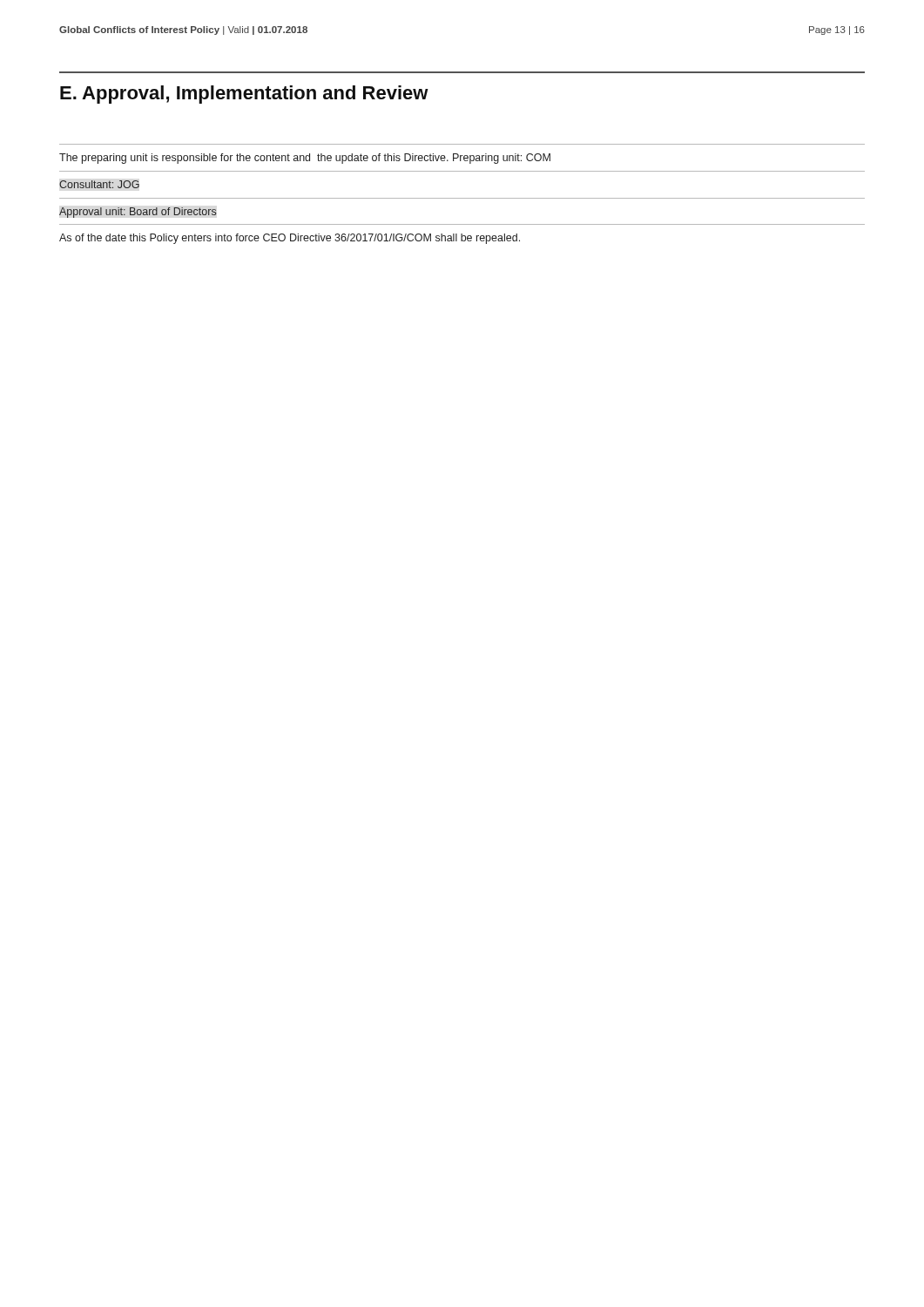Find the element starting "Consultant: JOG"

coord(99,184)
